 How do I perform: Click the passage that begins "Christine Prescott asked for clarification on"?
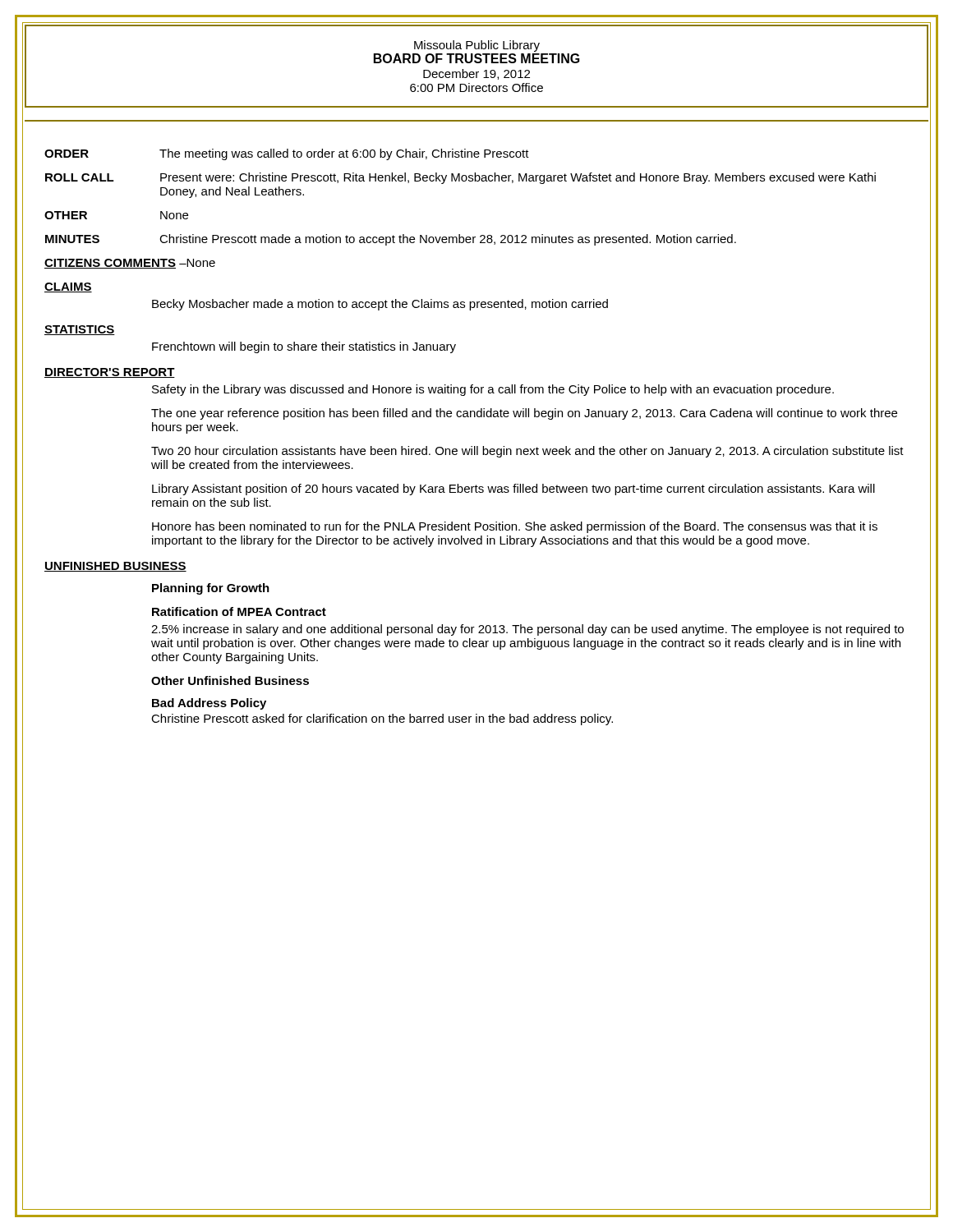click(x=383, y=718)
